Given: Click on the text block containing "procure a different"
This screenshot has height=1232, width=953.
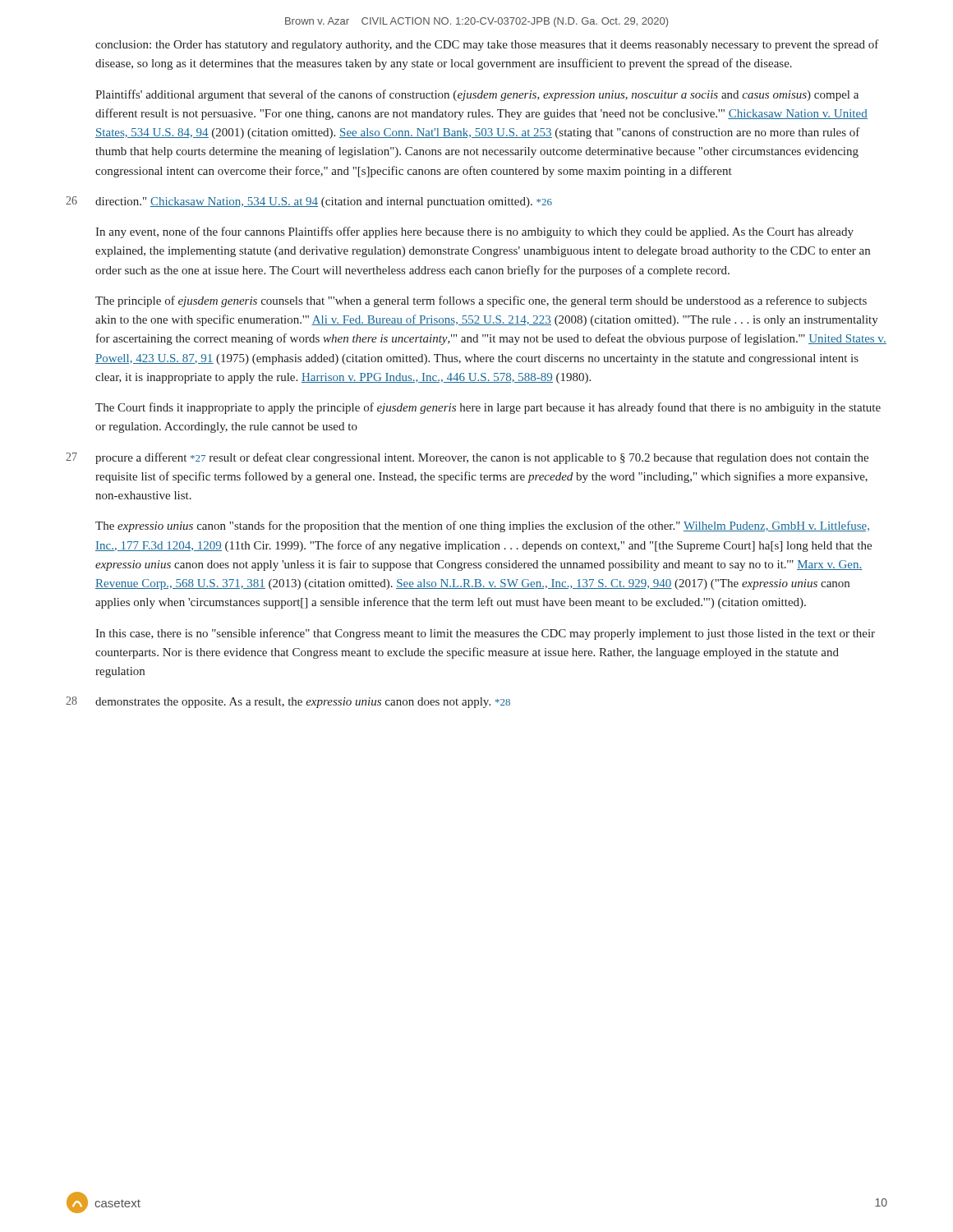Looking at the screenshot, I should pyautogui.click(x=482, y=476).
